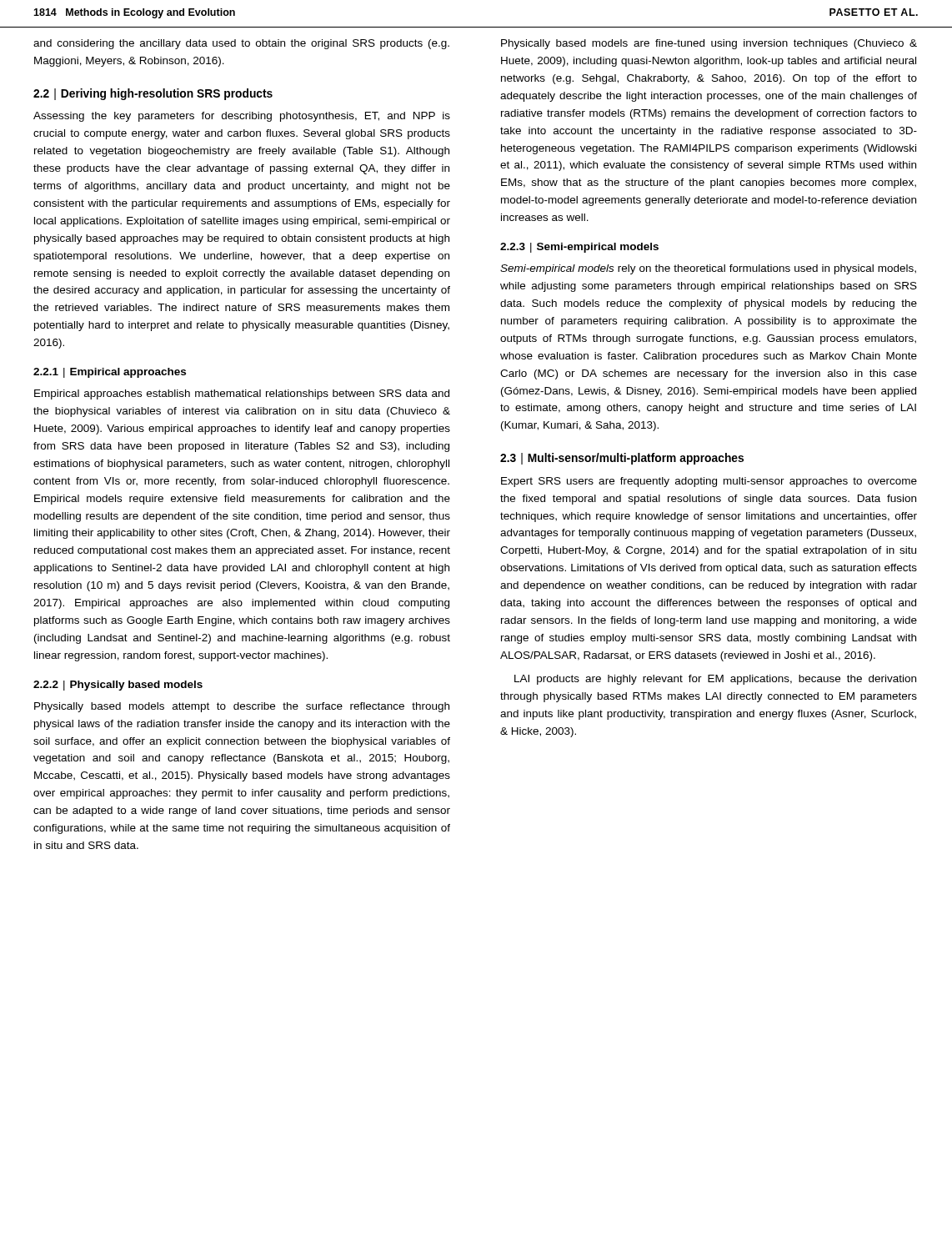Point to the text block starting "2.2.1|Empirical approaches"
Screen dimensions: 1251x952
coord(110,372)
